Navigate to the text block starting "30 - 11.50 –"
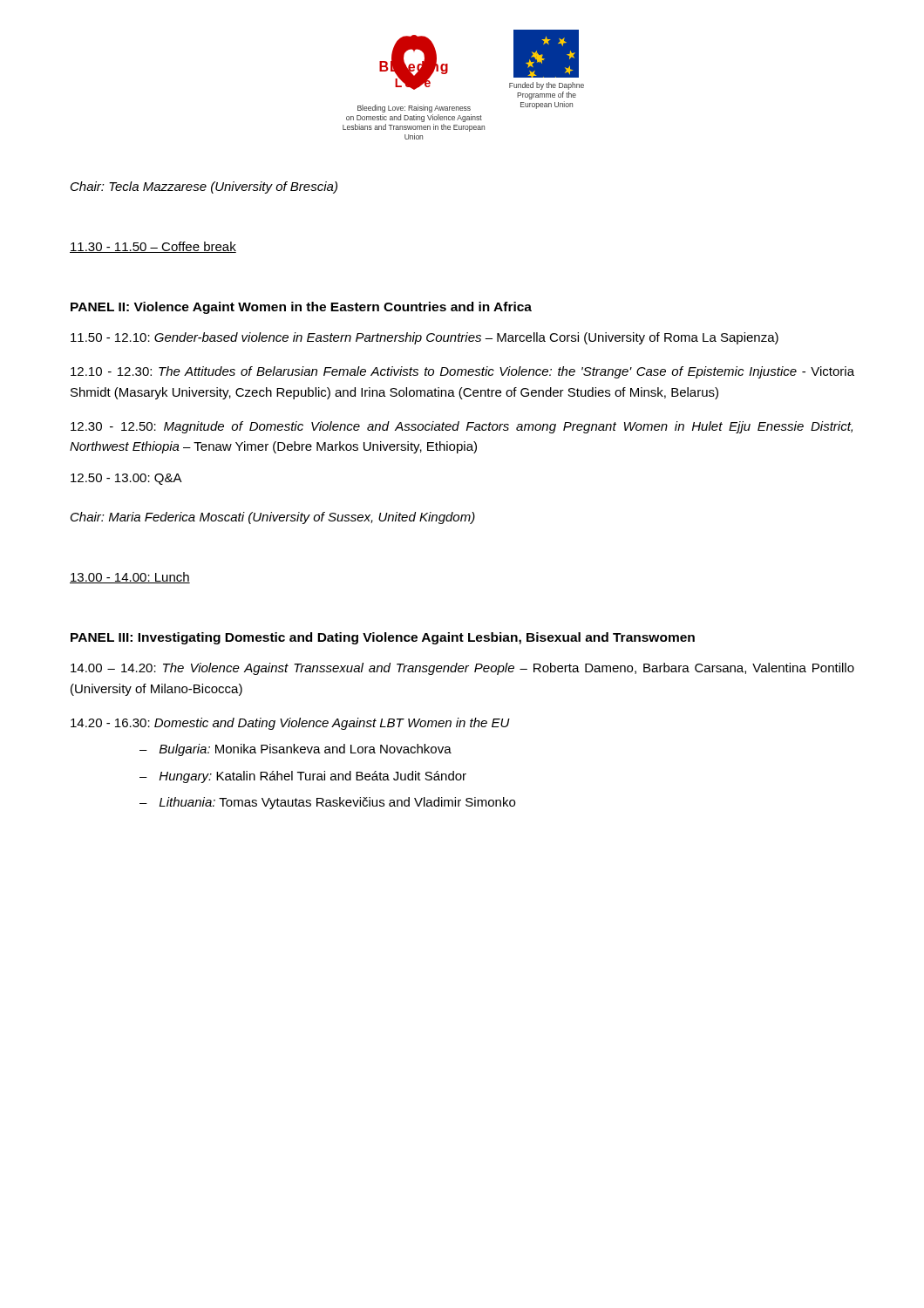Viewport: 924px width, 1308px height. coord(153,246)
